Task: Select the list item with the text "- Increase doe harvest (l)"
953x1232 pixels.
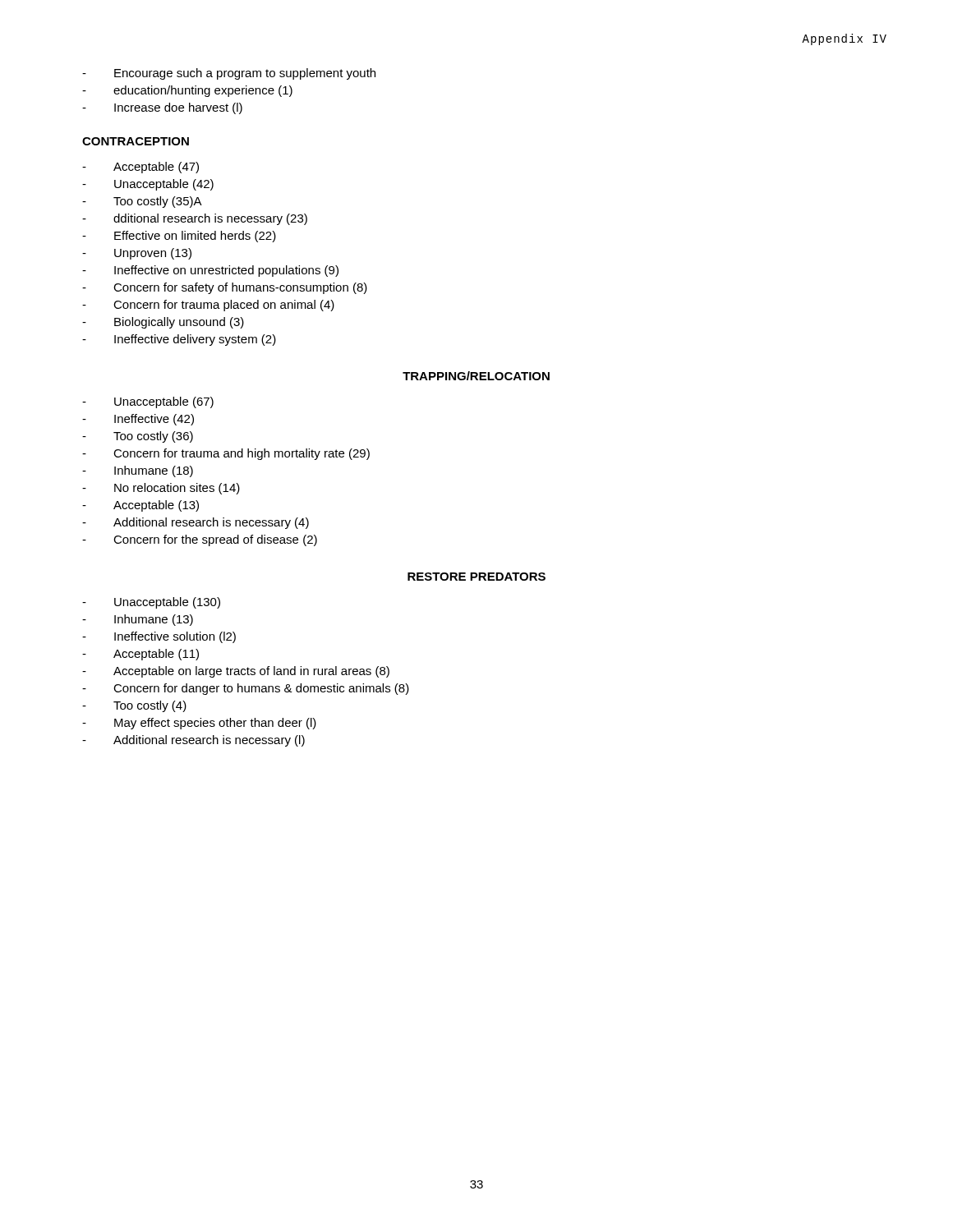Action: point(162,107)
